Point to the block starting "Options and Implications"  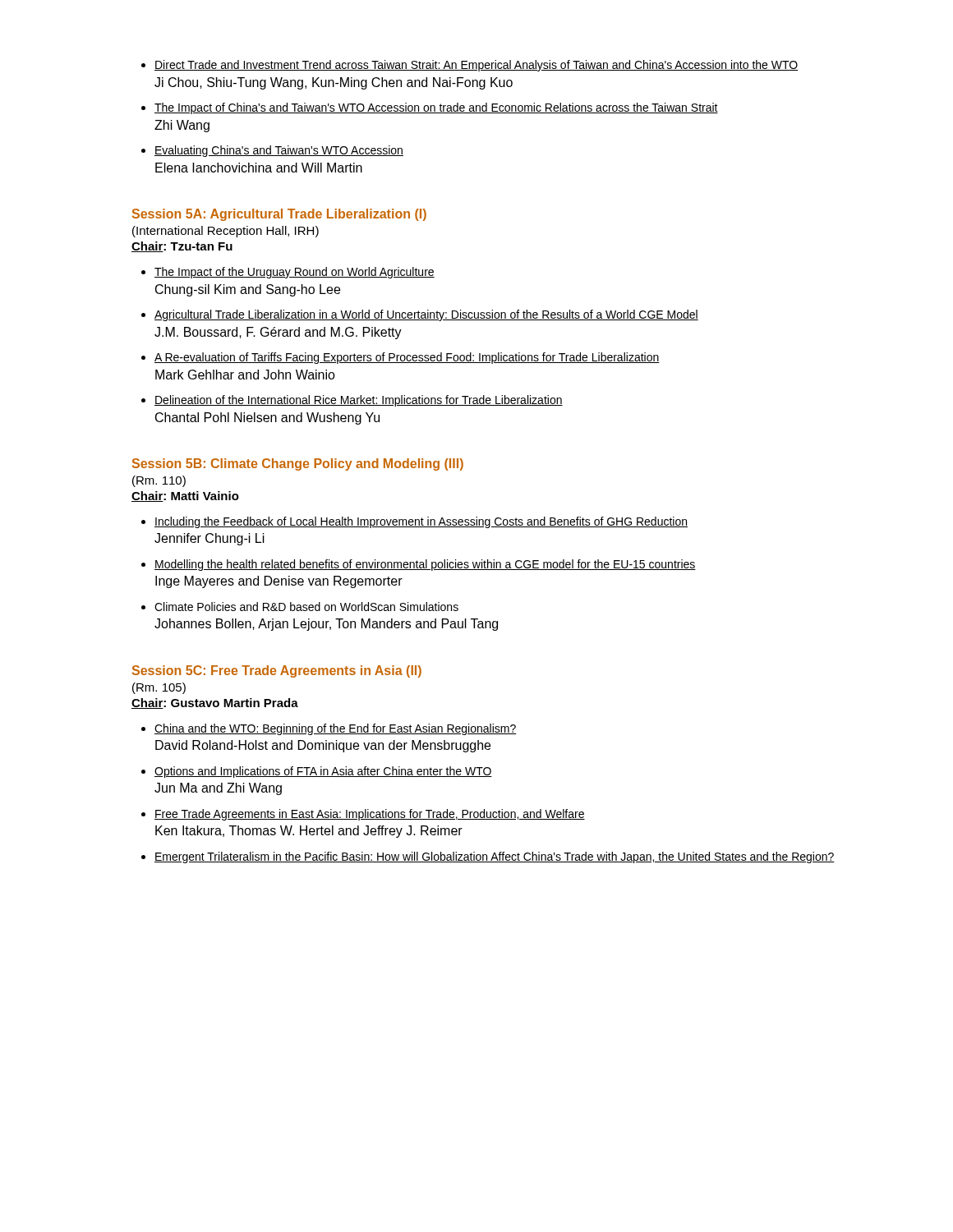click(x=323, y=772)
